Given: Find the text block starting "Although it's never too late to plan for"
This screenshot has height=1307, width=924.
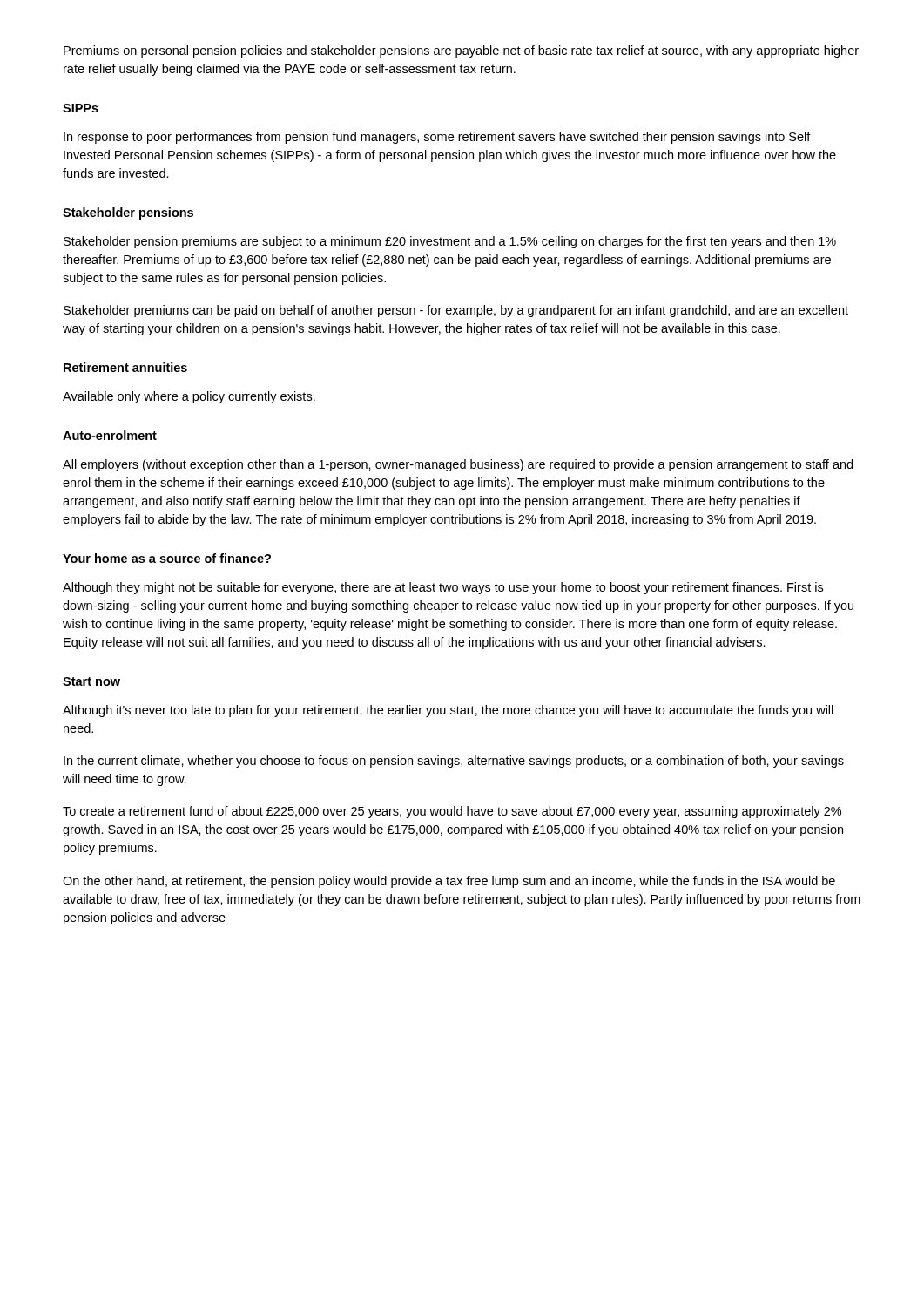Looking at the screenshot, I should (x=448, y=720).
